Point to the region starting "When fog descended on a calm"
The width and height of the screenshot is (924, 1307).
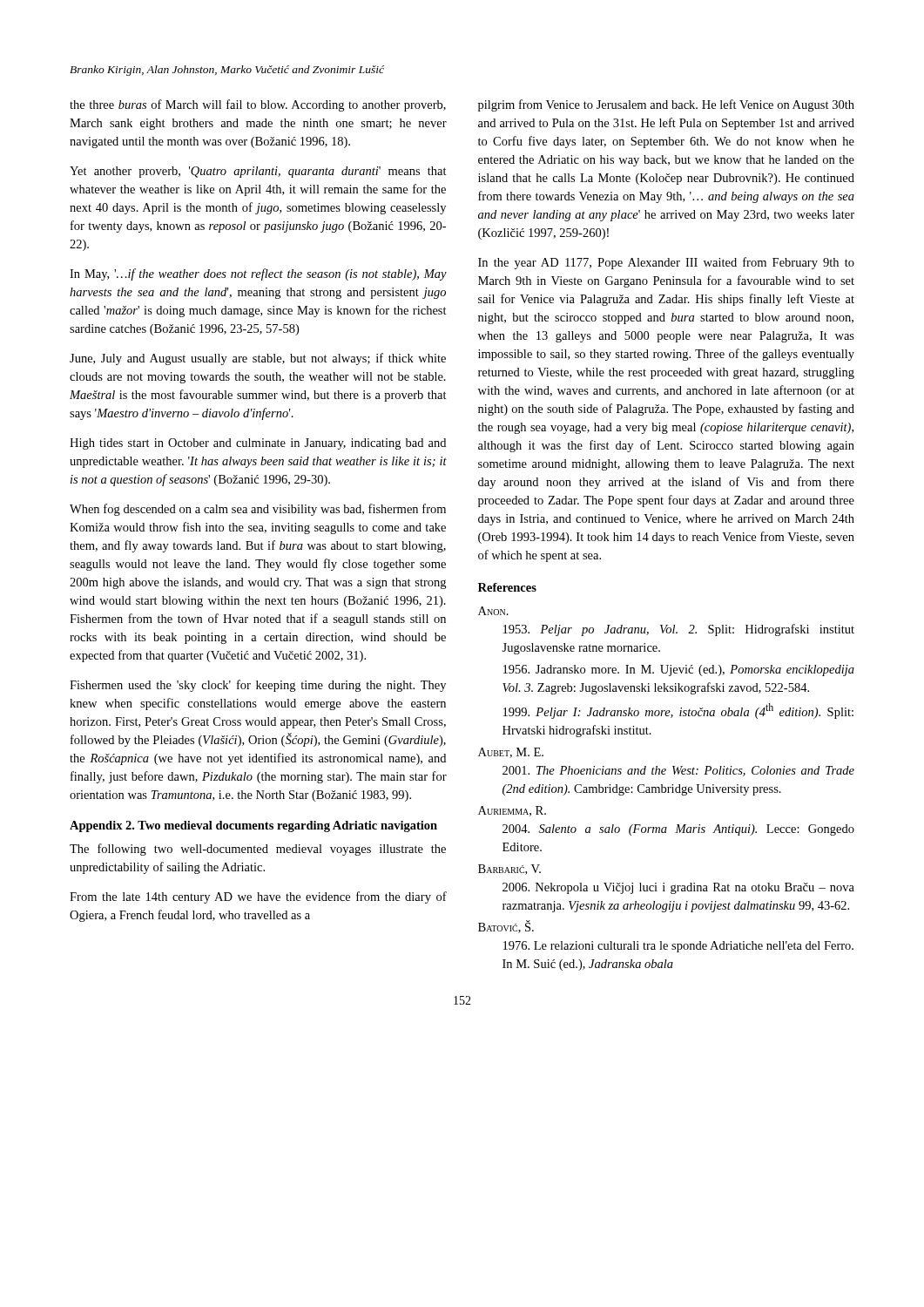pos(258,582)
